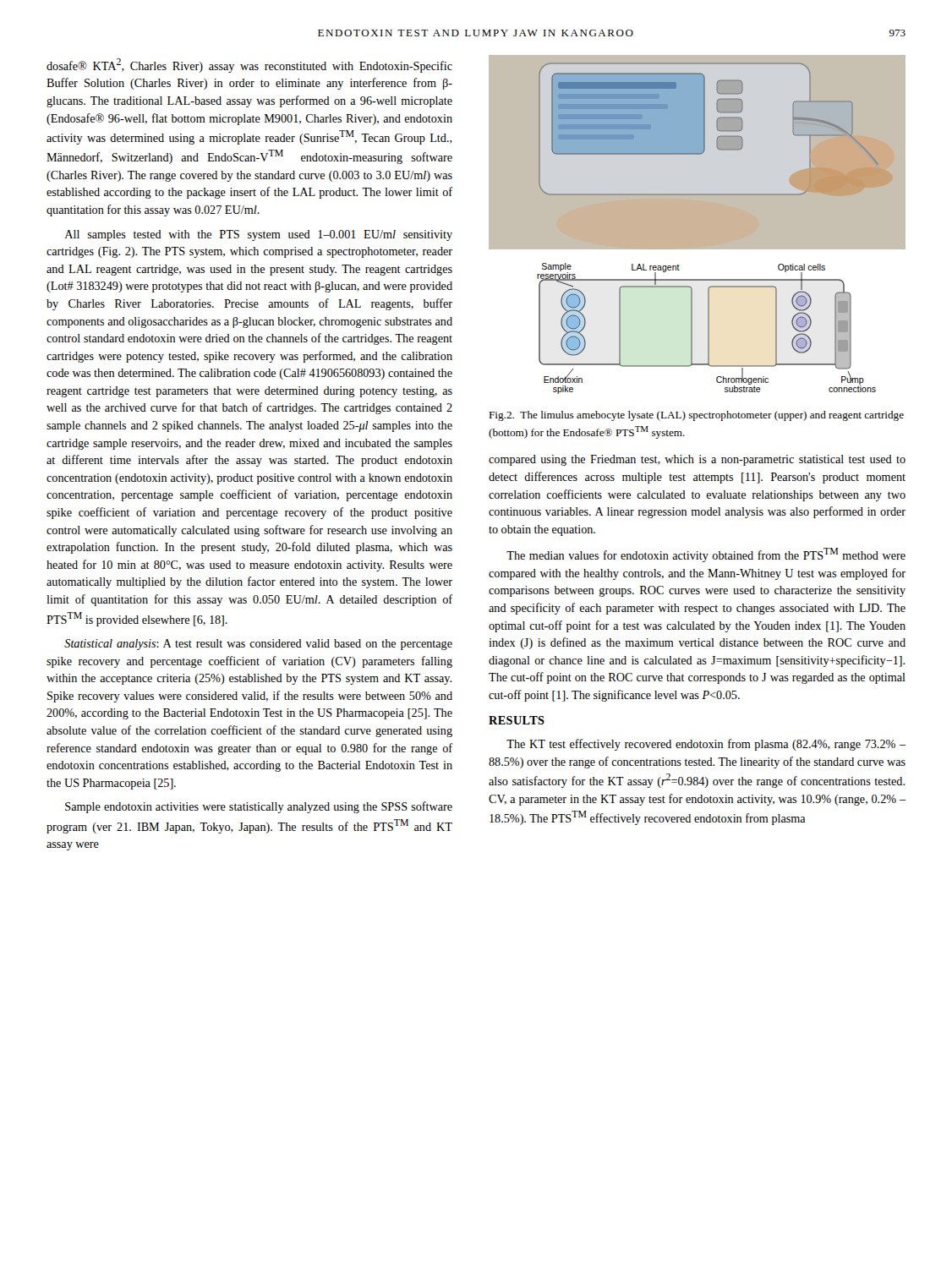Point to the region starting "compared using the"

(697, 494)
